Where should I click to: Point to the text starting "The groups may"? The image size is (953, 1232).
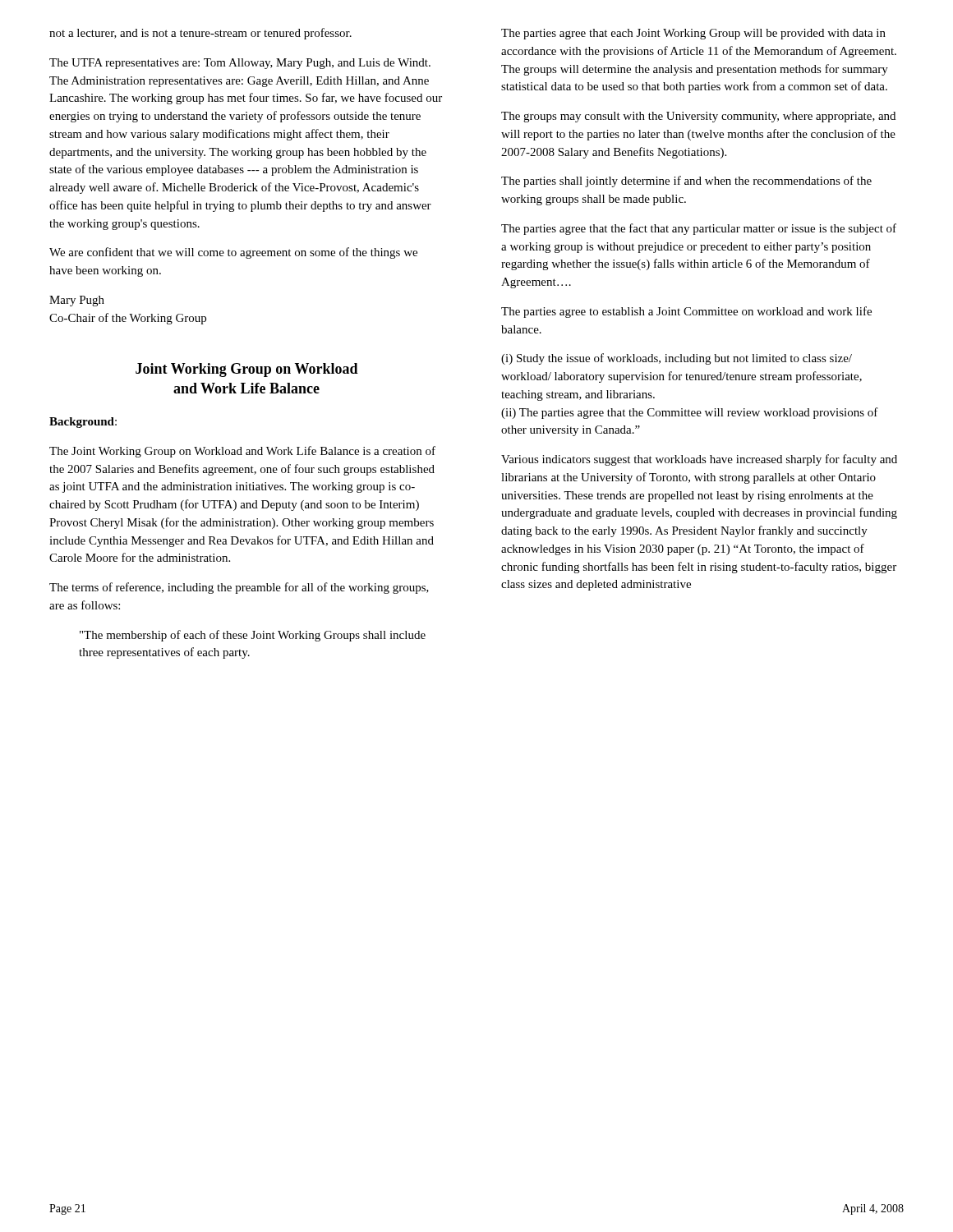click(702, 134)
